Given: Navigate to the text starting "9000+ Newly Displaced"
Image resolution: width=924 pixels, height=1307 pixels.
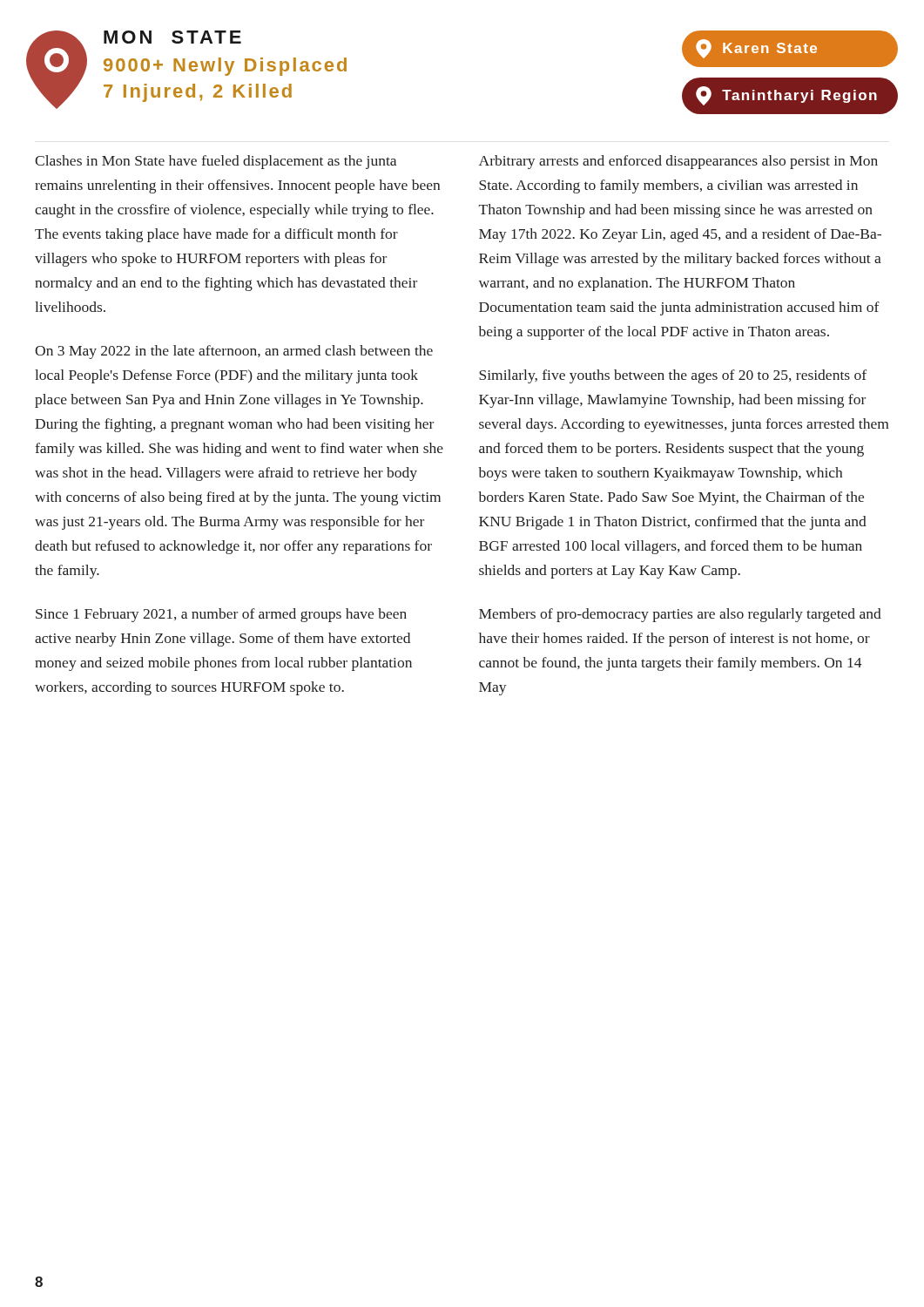Looking at the screenshot, I should (226, 65).
